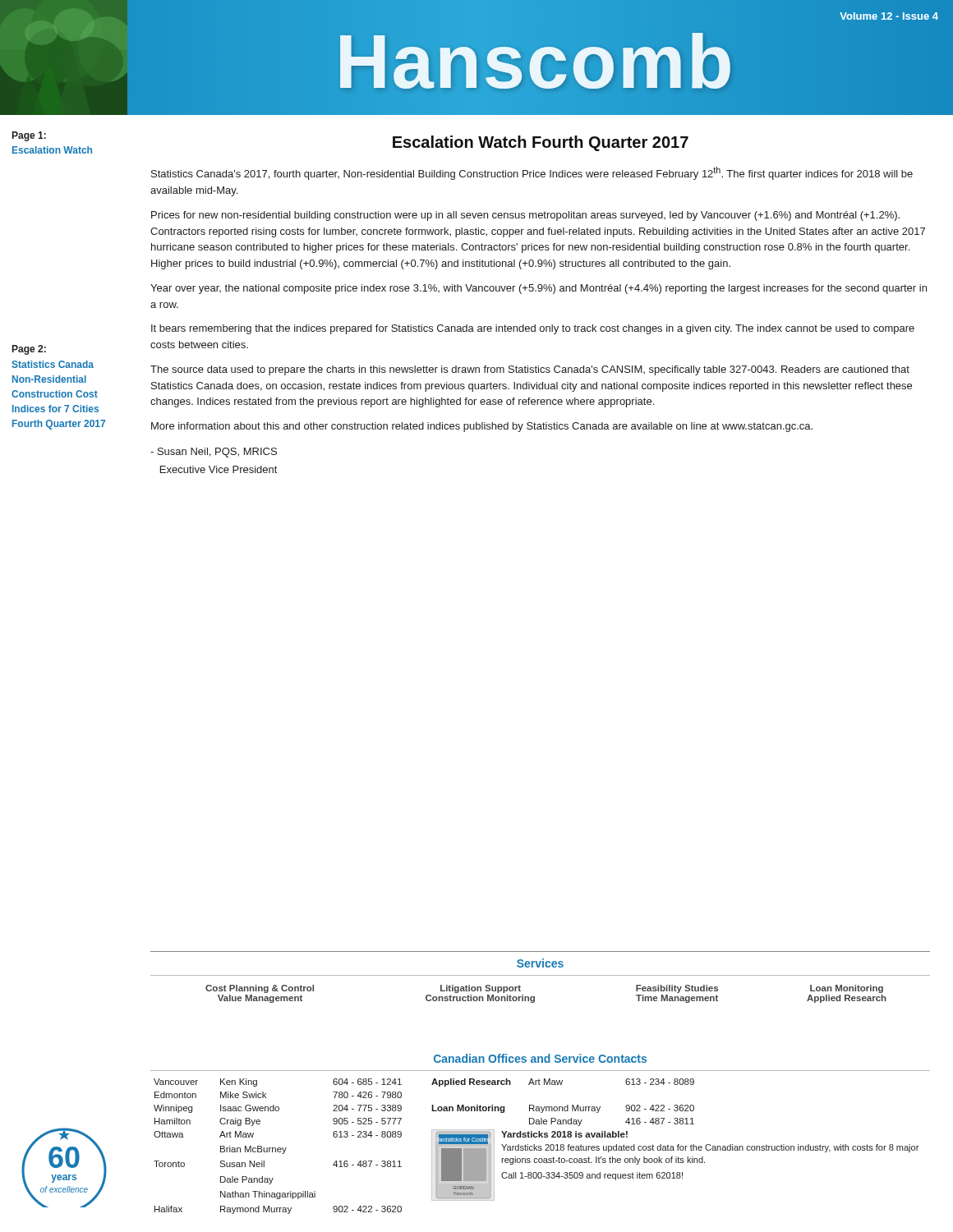953x1232 pixels.
Task: Where is the passage that starts "Year over year, the national"?
Action: [x=539, y=296]
